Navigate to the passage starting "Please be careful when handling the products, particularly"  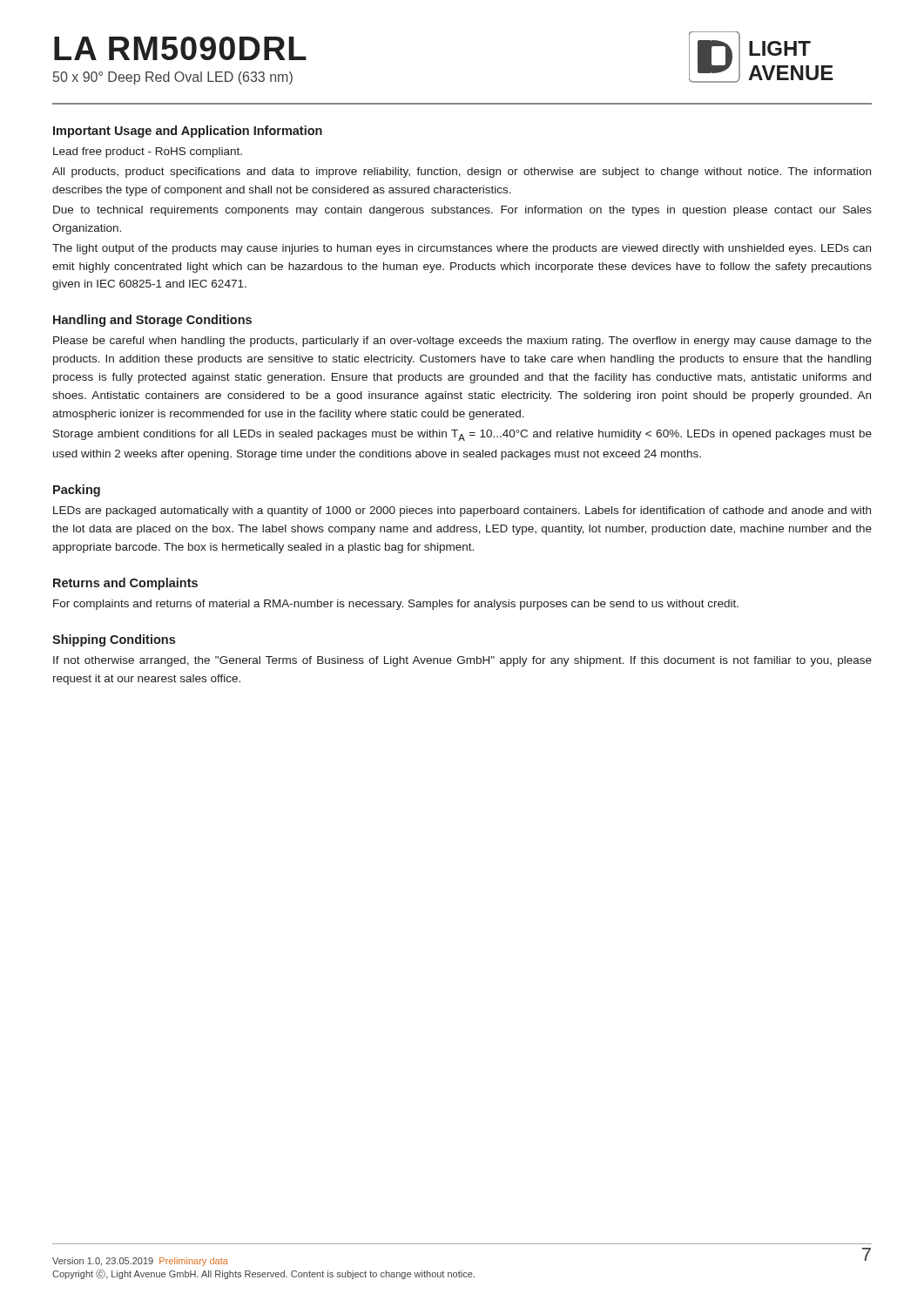coord(462,398)
